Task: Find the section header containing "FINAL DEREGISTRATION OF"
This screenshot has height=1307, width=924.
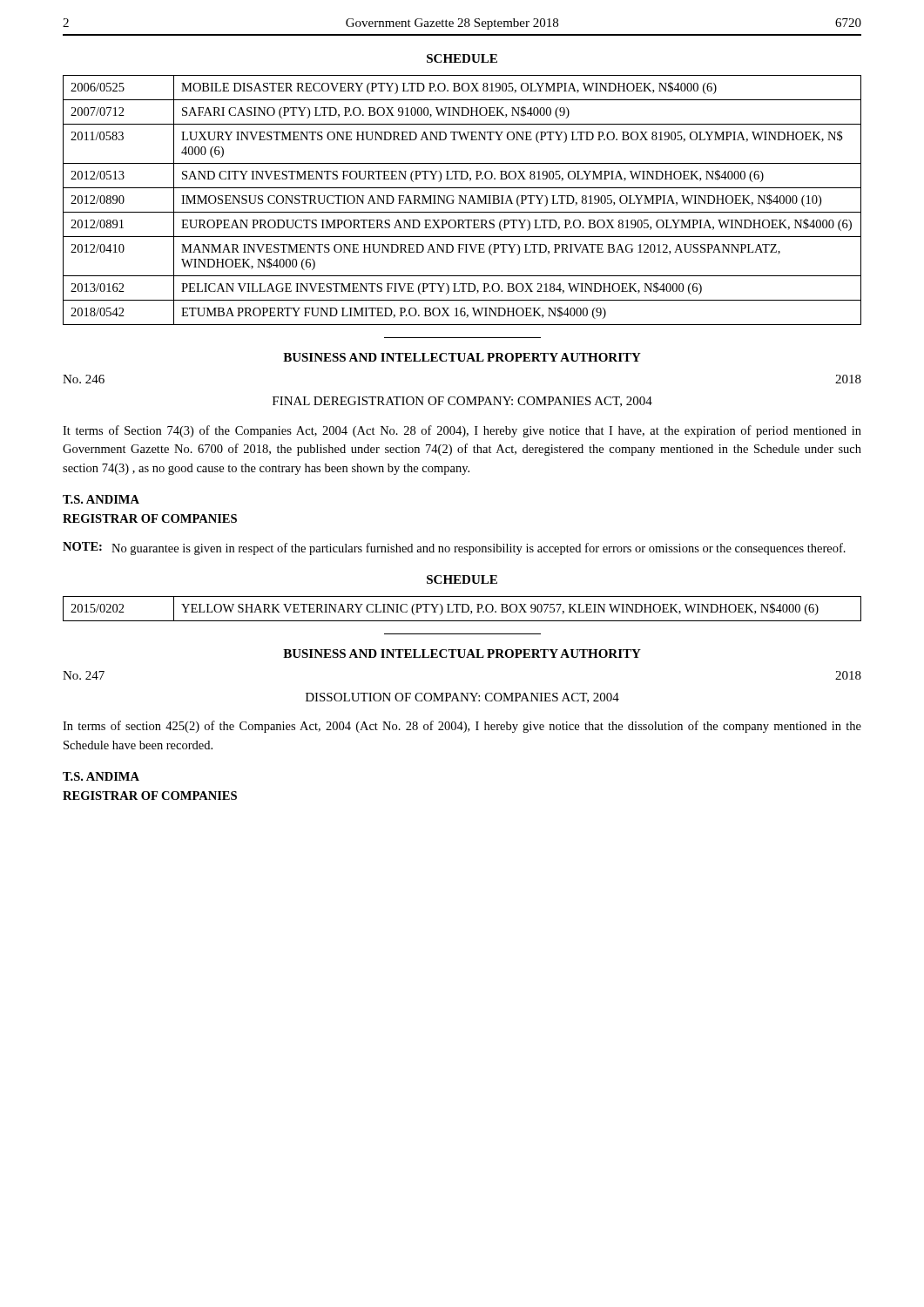Action: pos(462,401)
